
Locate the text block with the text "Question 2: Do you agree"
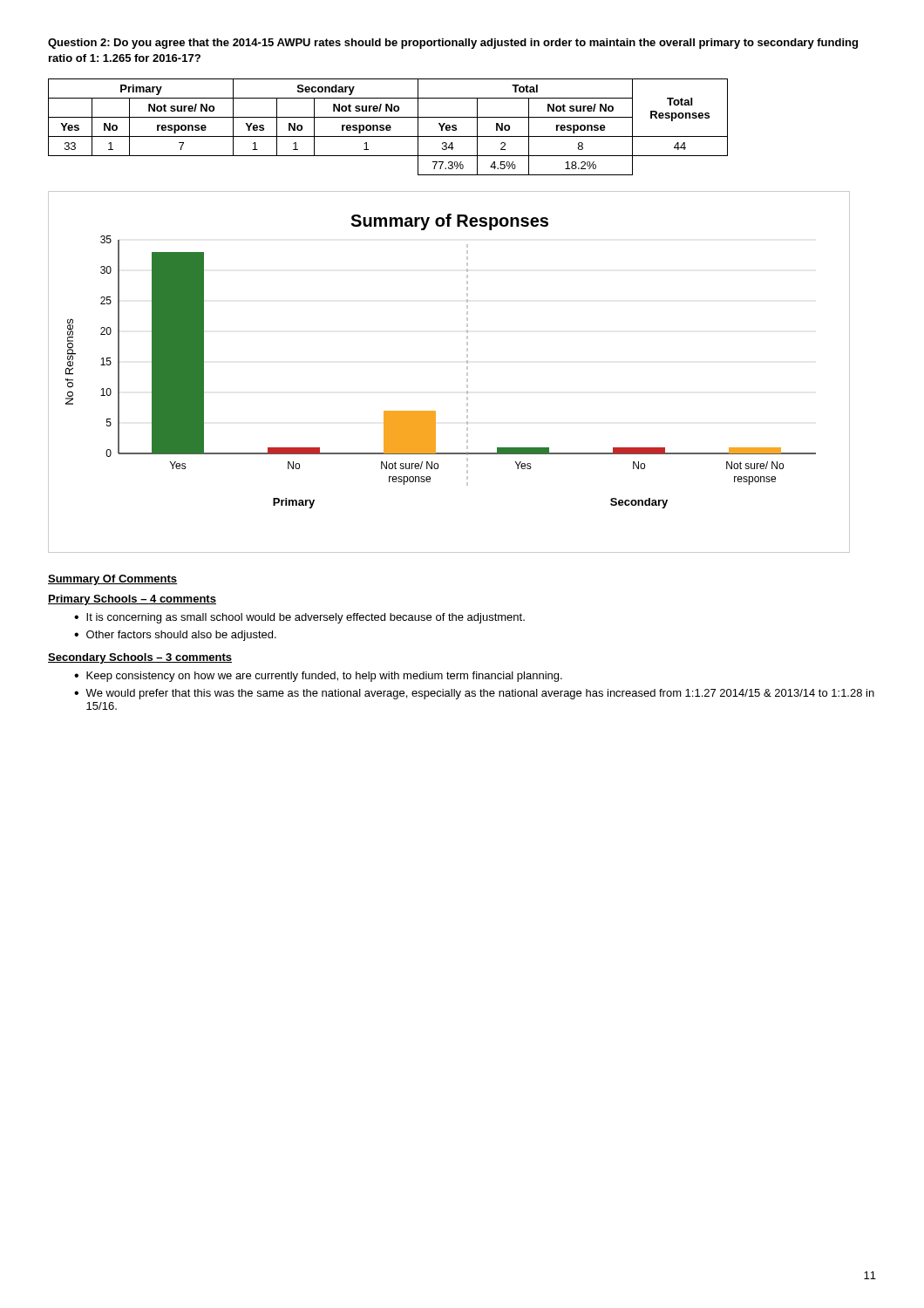coord(453,50)
